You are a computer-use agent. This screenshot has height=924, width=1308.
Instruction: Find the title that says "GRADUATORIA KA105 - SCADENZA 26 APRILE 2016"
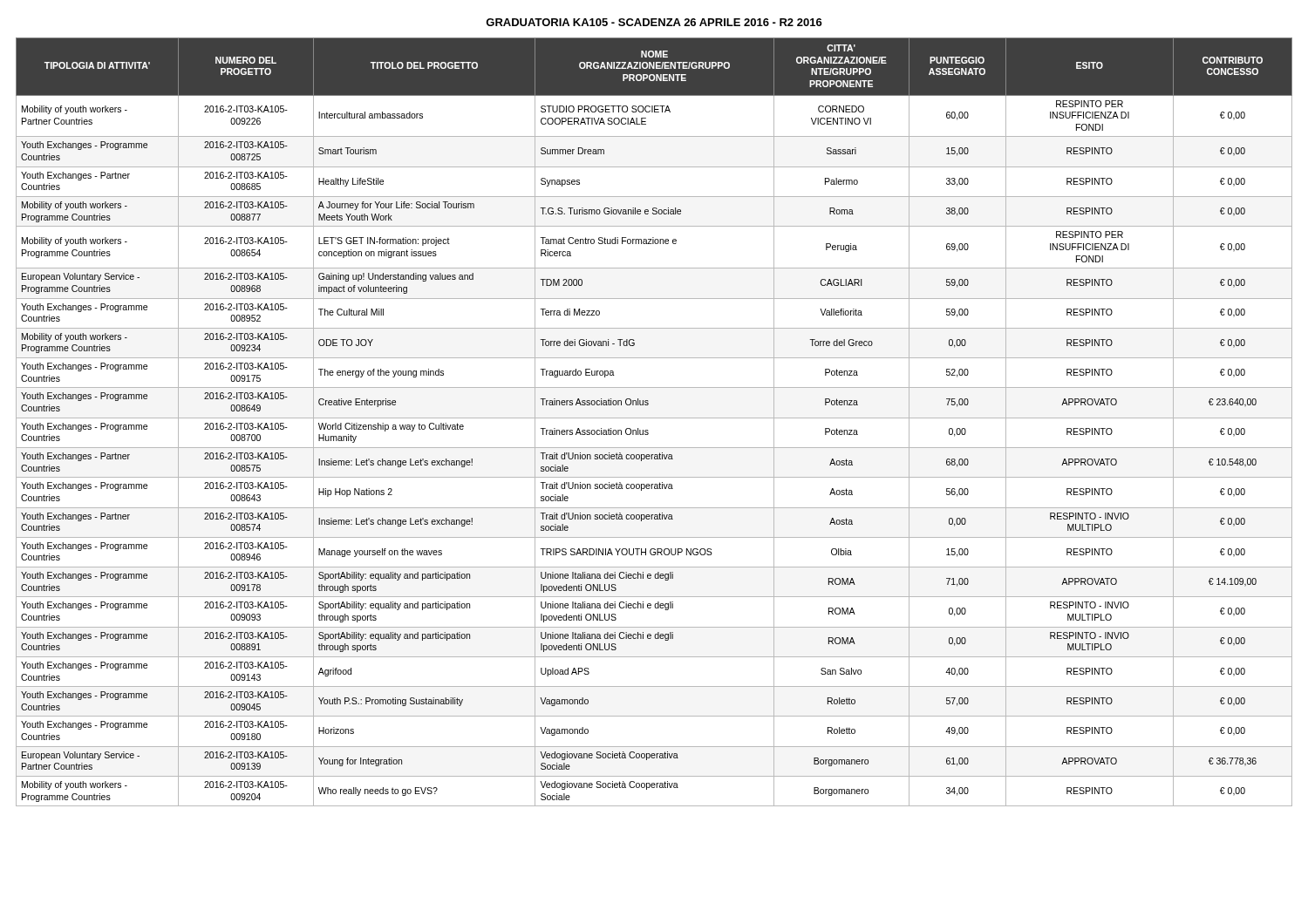pyautogui.click(x=654, y=22)
